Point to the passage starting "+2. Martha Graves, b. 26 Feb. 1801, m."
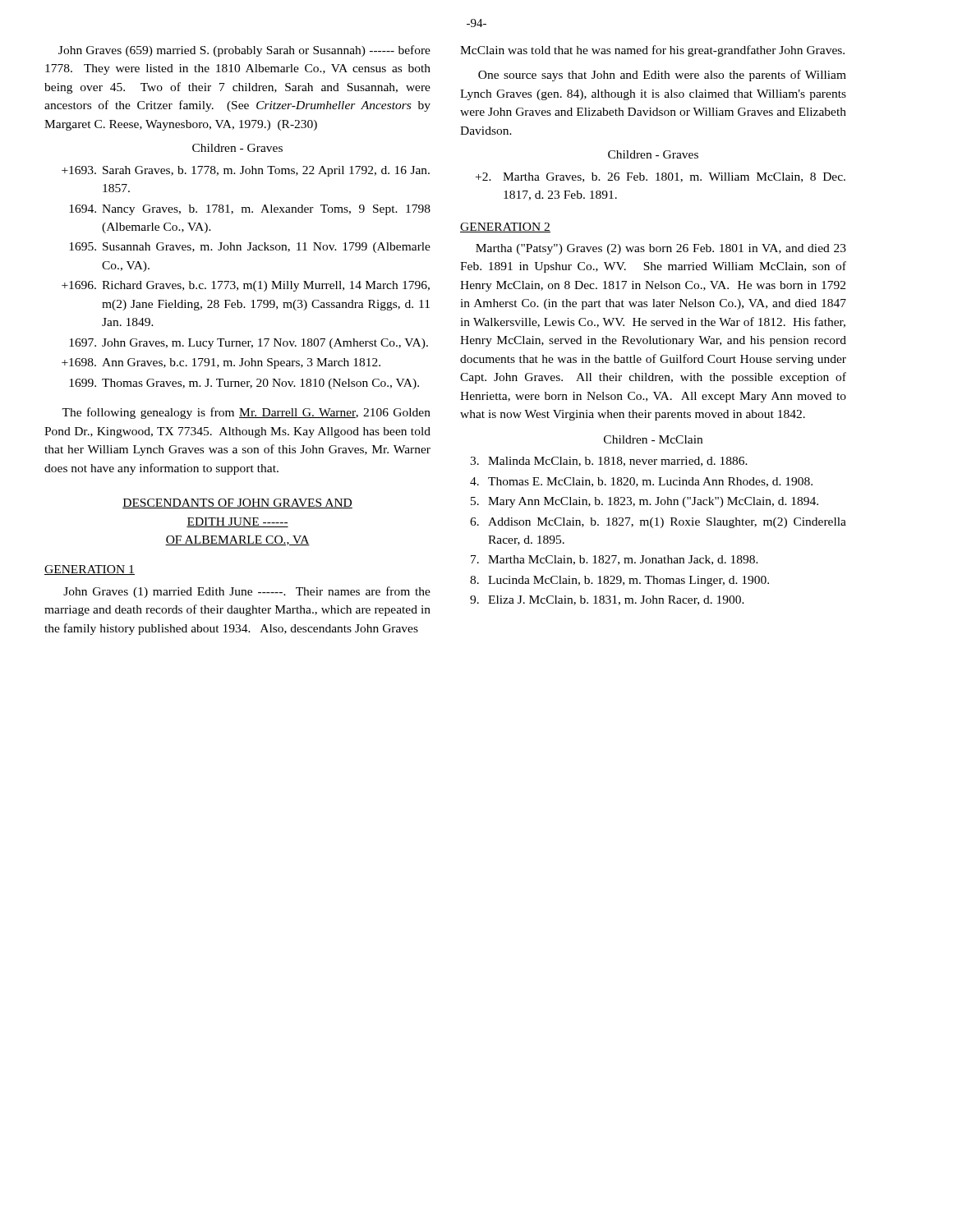 (661, 186)
